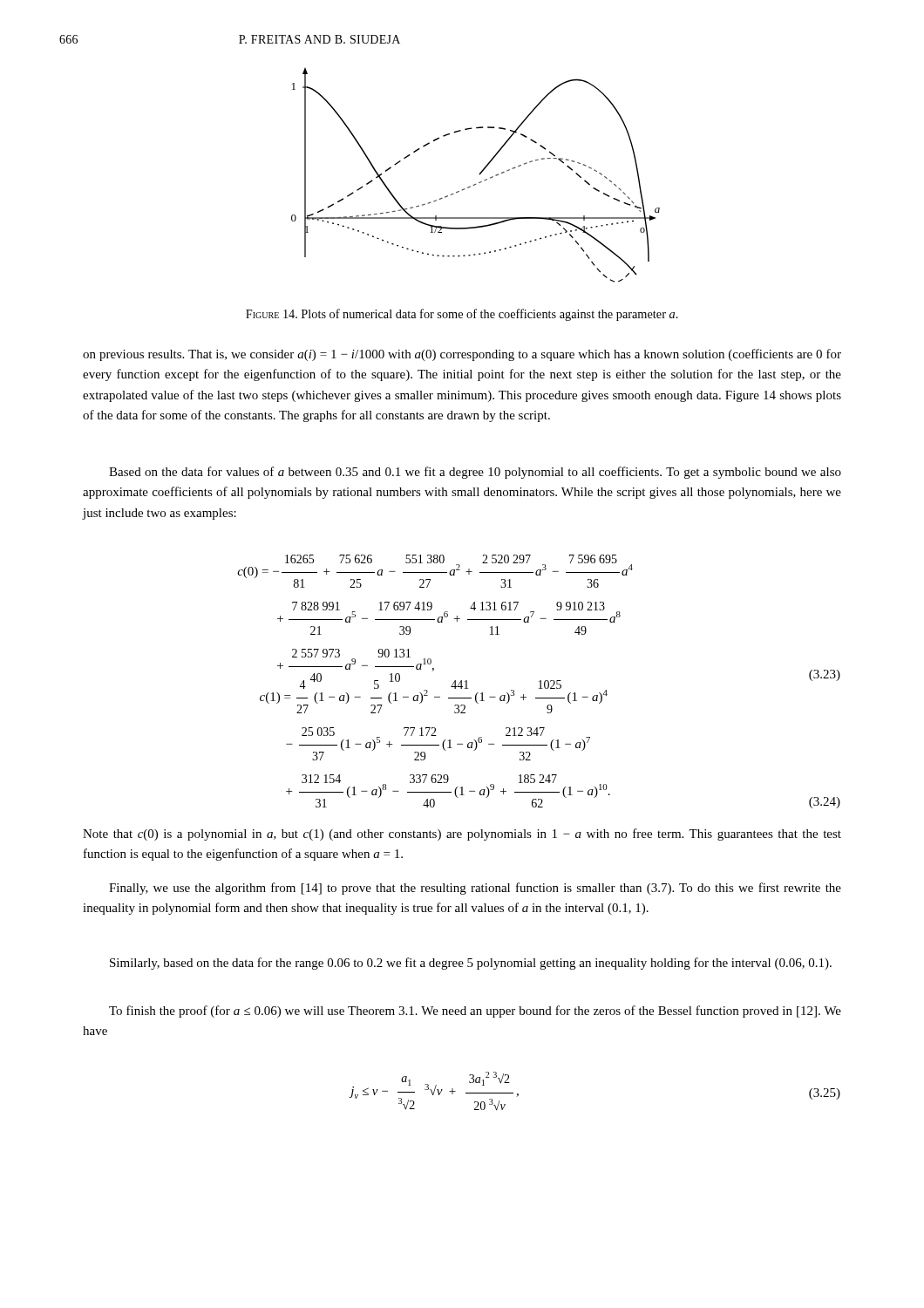Find the text block that says "Based on the data"
The width and height of the screenshot is (924, 1308).
click(462, 492)
